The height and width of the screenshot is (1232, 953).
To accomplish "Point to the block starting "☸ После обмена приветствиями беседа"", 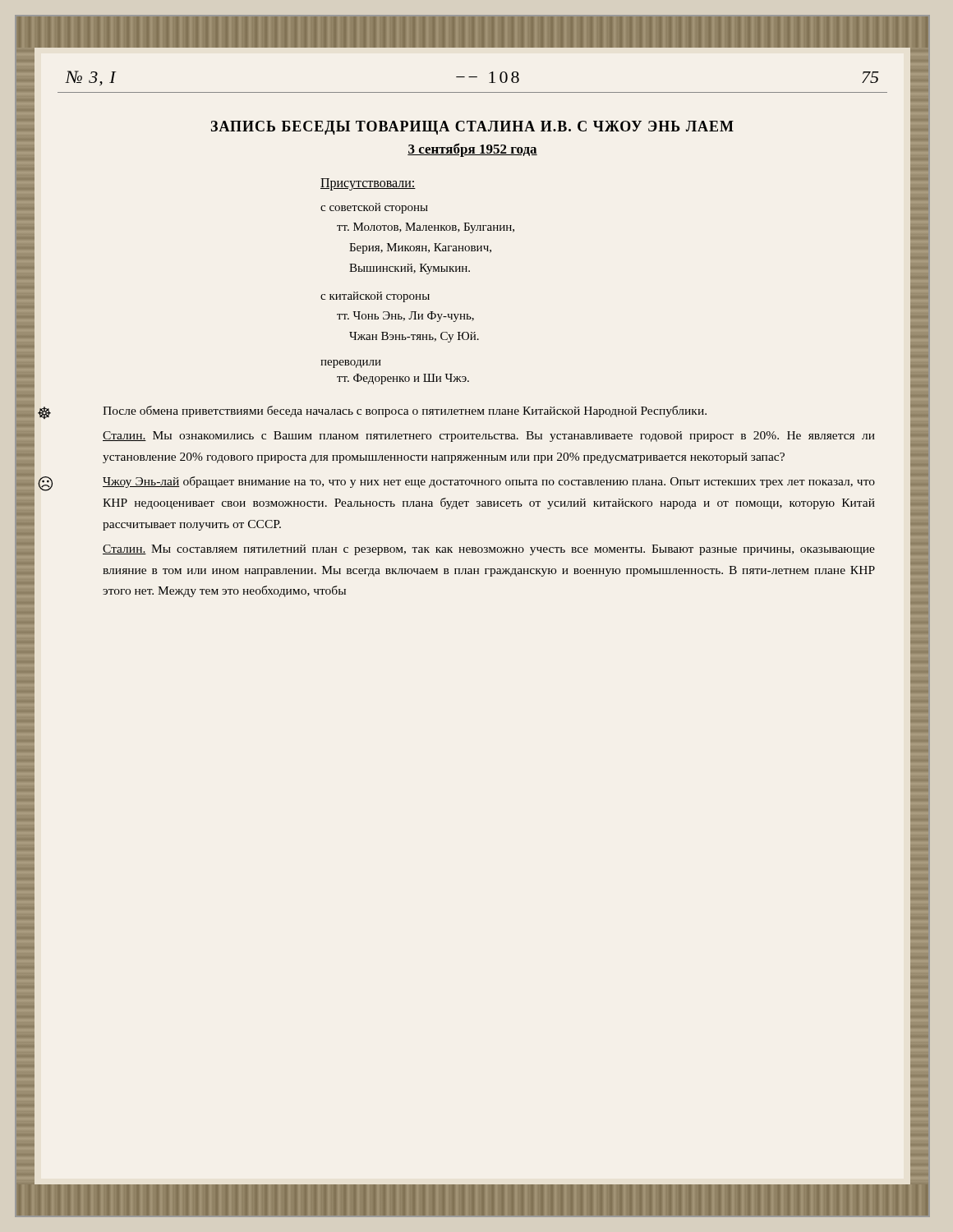I will pyautogui.click(x=382, y=410).
